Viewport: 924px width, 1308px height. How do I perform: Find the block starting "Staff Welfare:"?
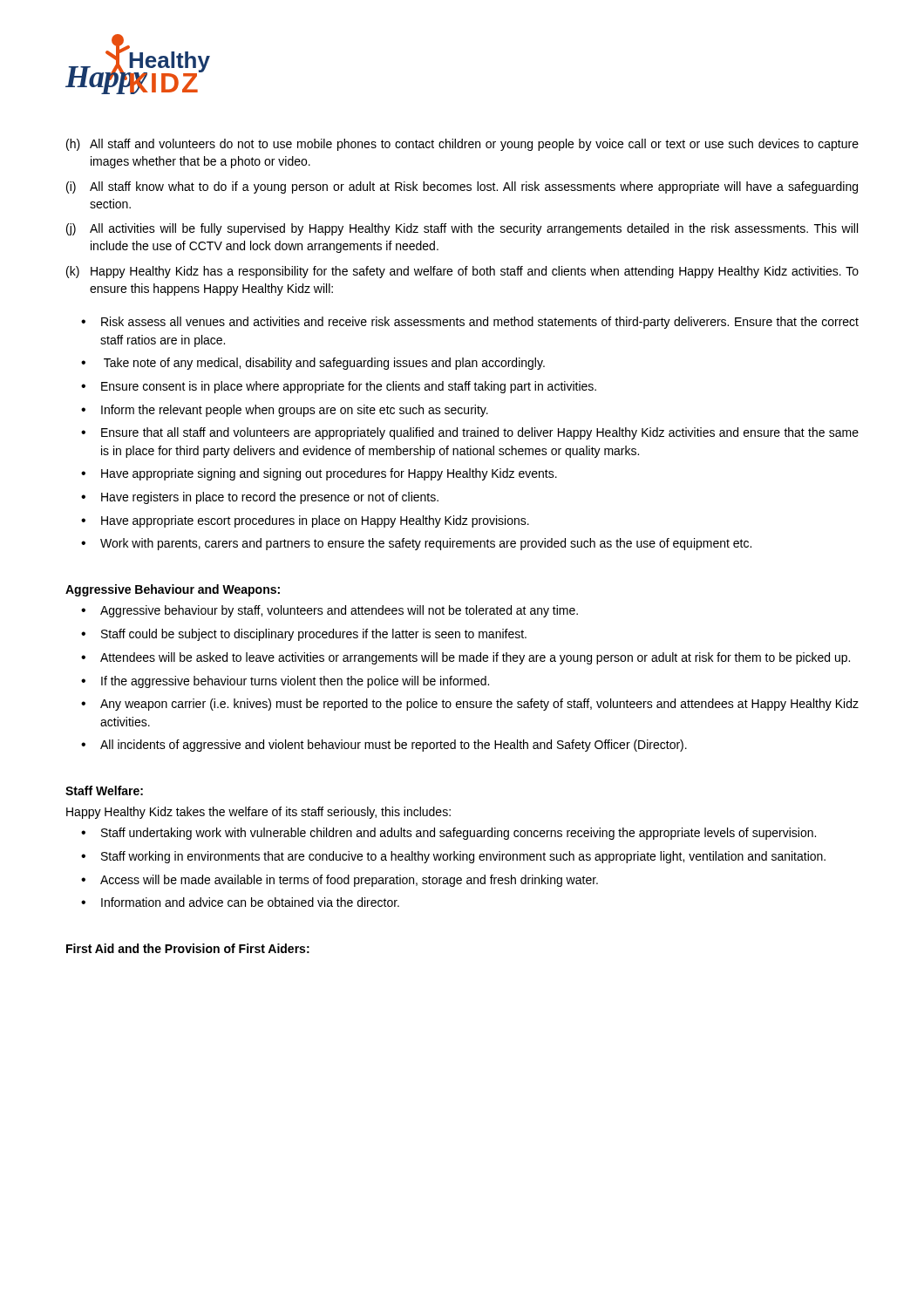click(105, 791)
